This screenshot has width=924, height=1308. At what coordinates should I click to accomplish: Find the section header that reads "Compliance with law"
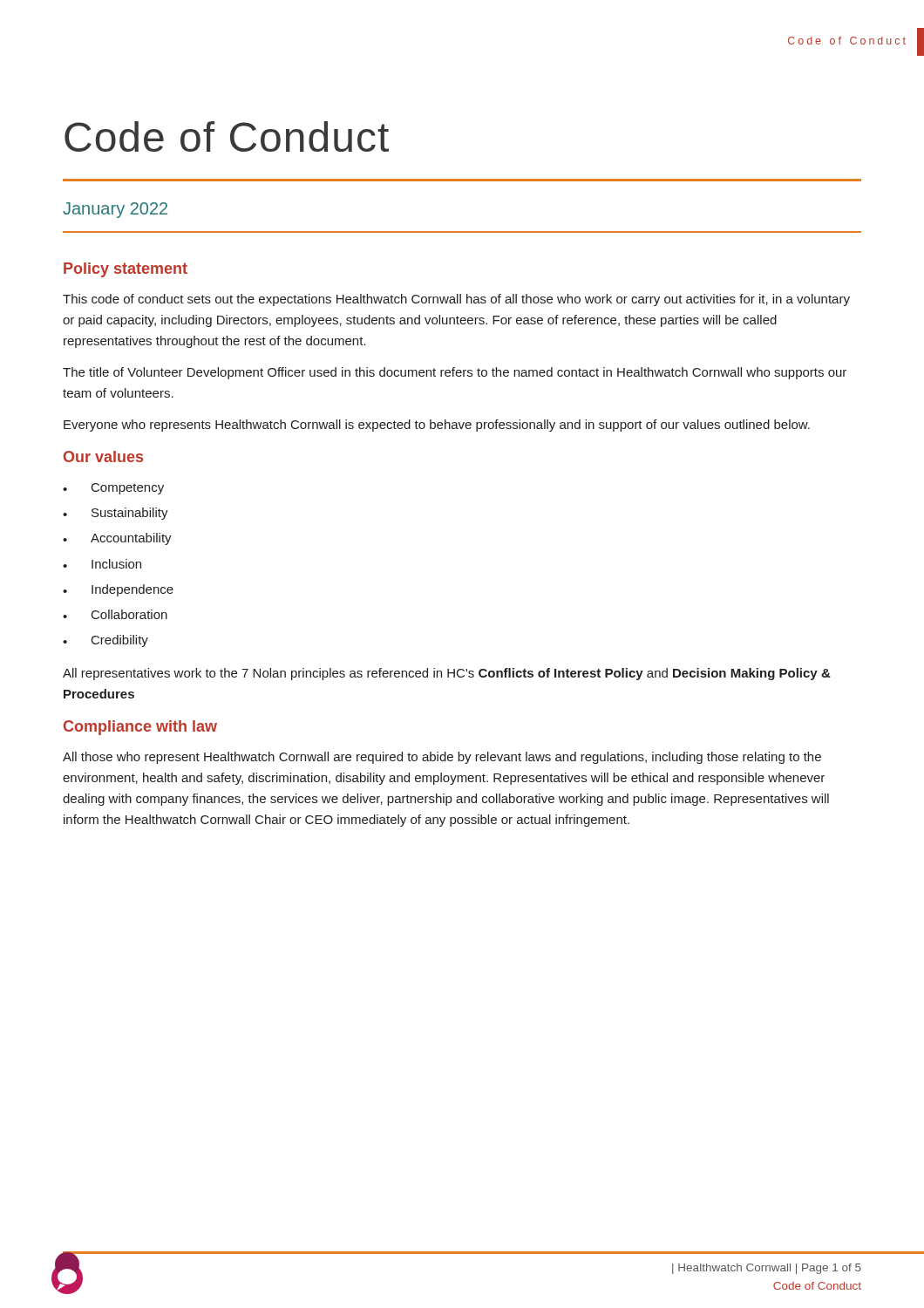[x=140, y=726]
